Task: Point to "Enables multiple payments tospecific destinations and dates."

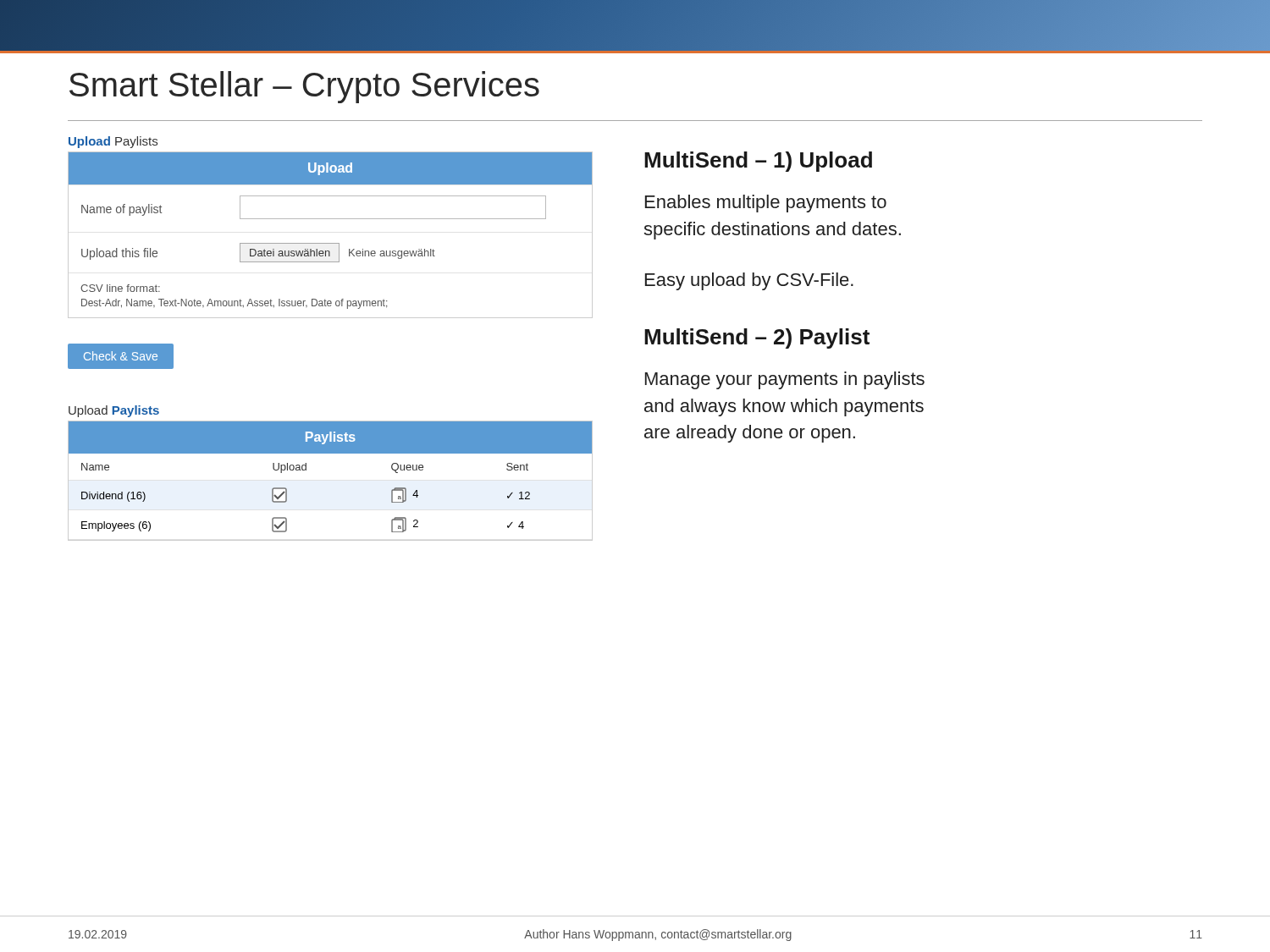Action: pos(773,215)
